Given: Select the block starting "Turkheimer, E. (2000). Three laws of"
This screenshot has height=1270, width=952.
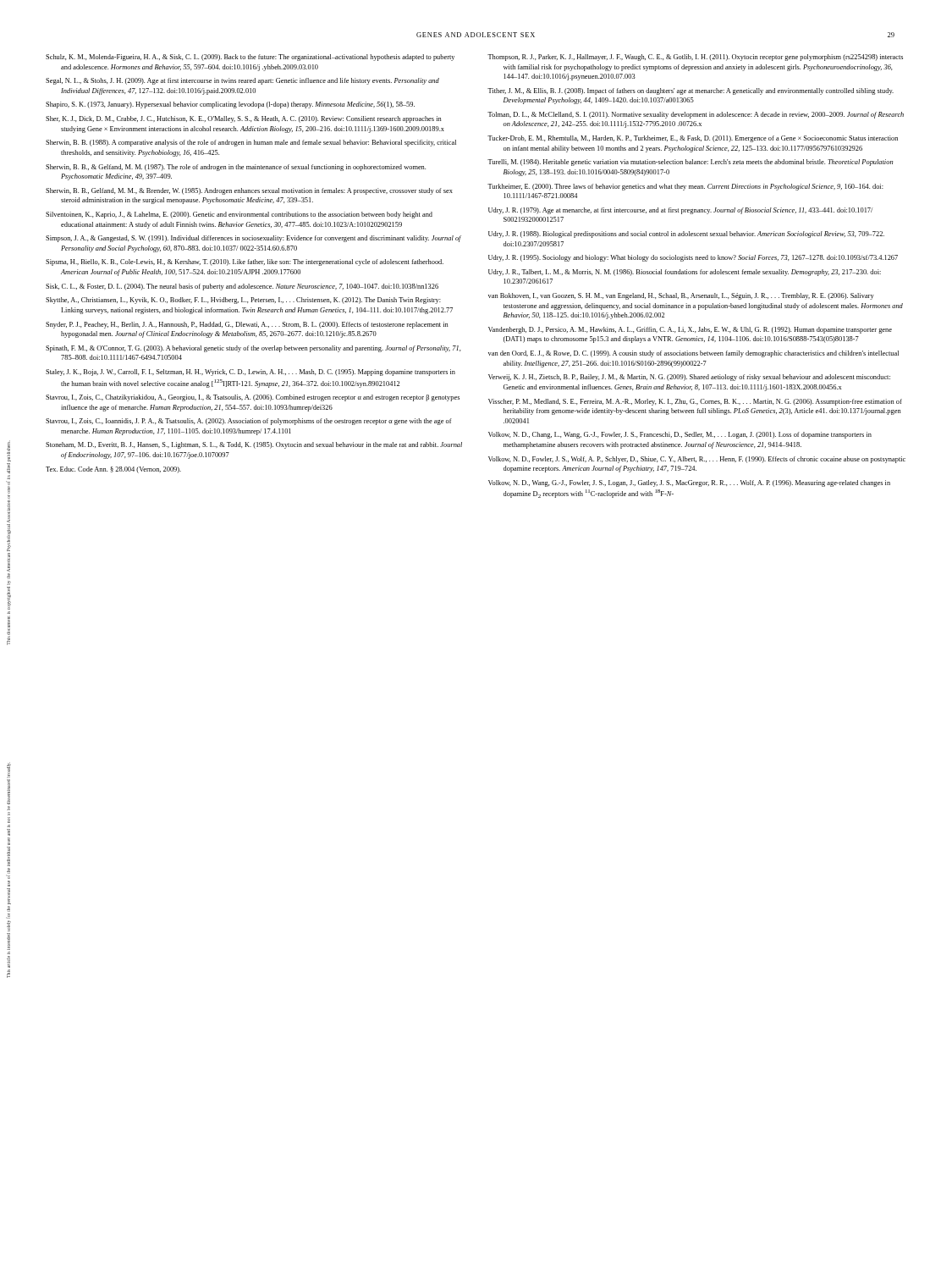Looking at the screenshot, I should pos(686,191).
